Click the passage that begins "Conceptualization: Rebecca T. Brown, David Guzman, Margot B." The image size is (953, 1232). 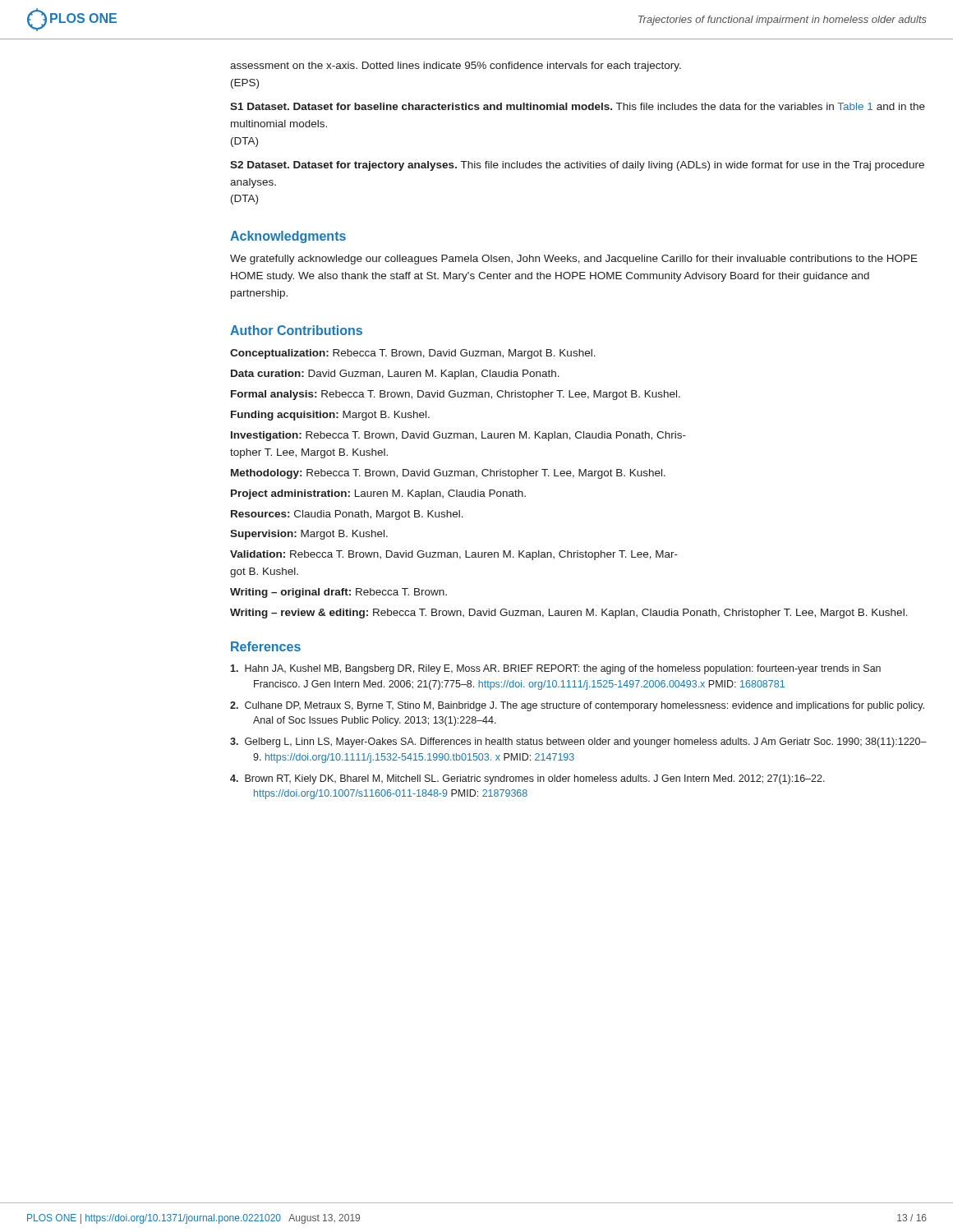click(413, 353)
